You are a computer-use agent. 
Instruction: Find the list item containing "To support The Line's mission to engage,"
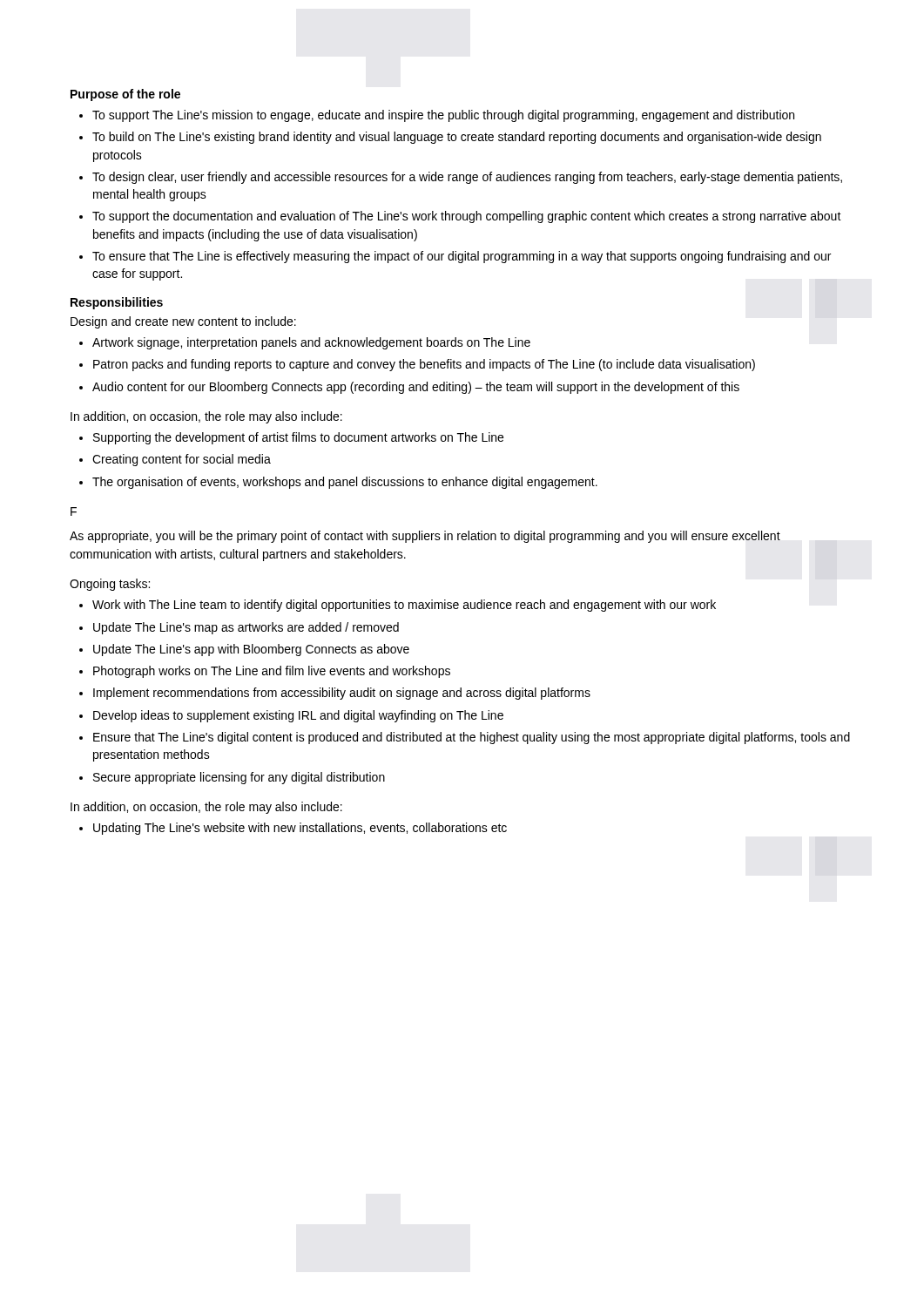click(444, 115)
